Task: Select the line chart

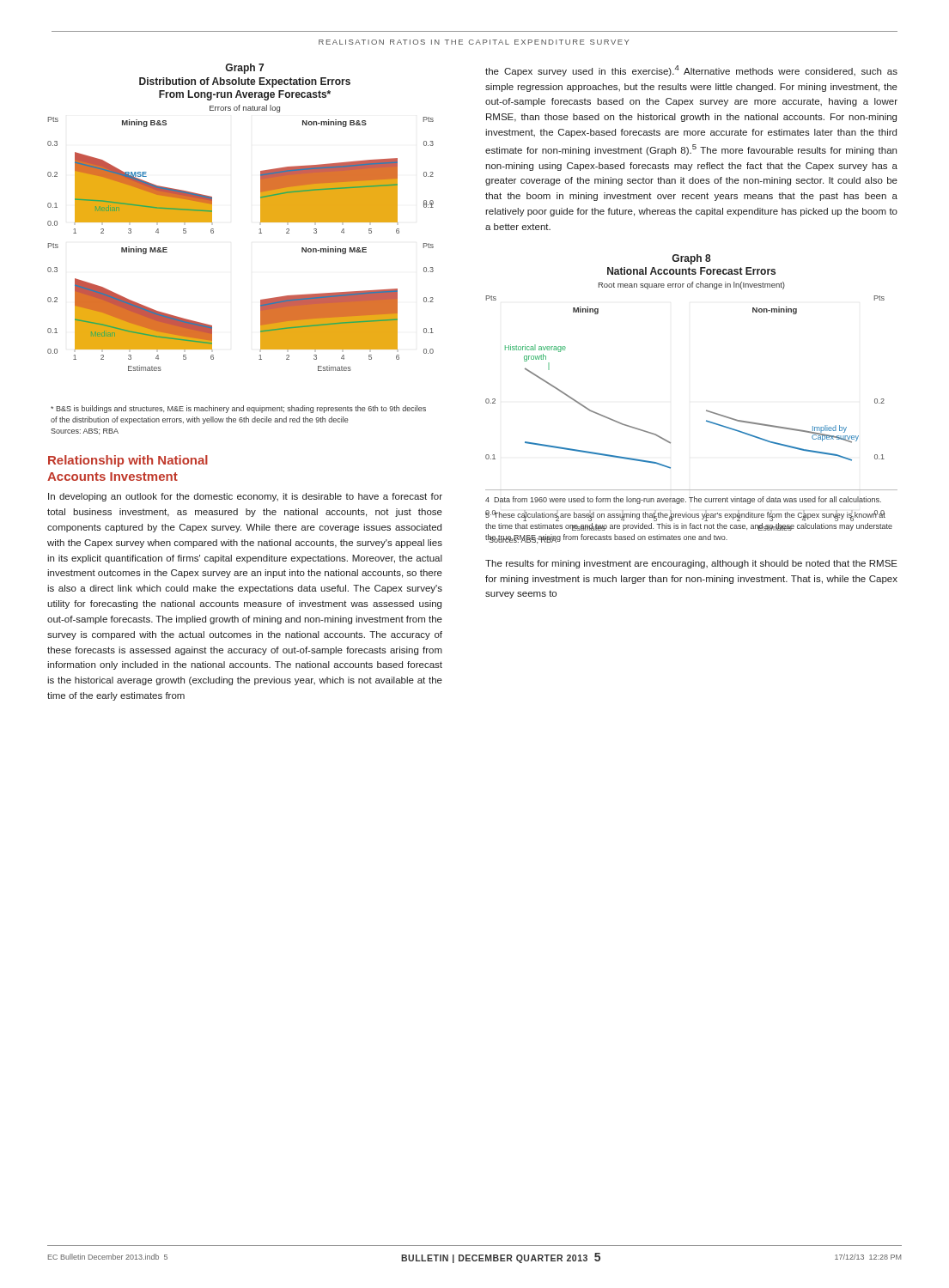Action: click(687, 413)
